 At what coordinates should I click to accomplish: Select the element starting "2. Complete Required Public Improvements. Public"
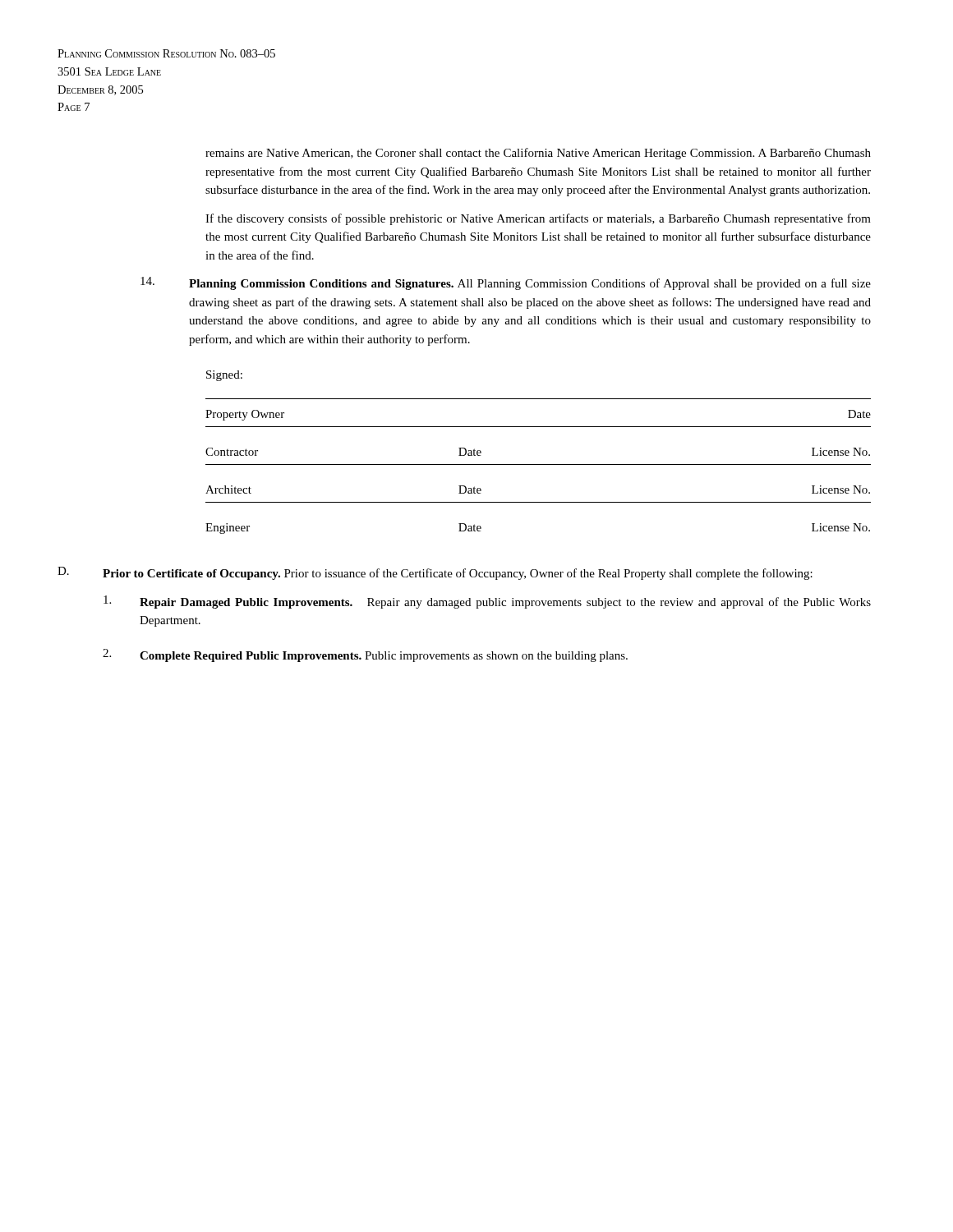[487, 660]
